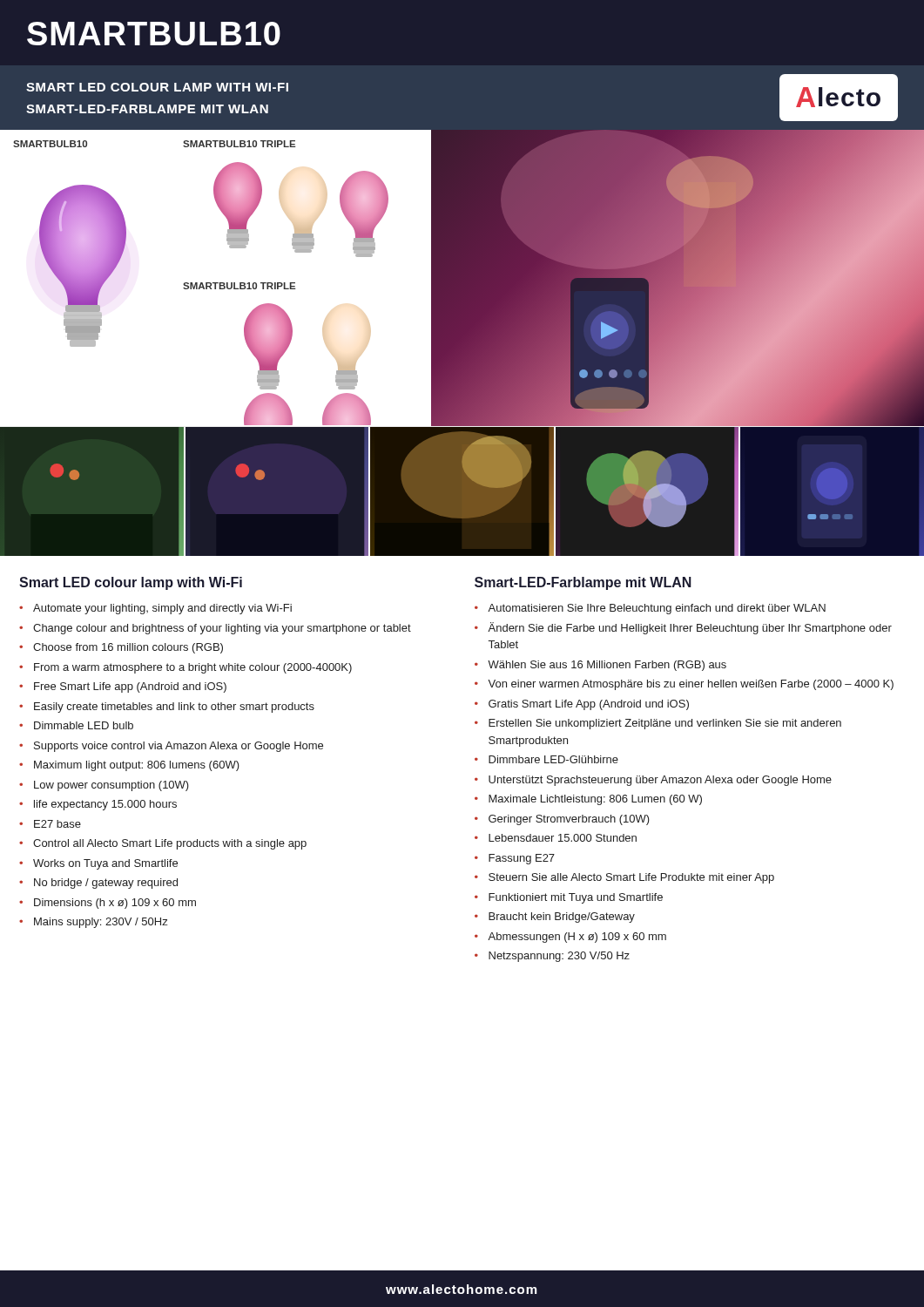Click on the section header with the text "Smart-LED-Farblampe mit WLAN"
The width and height of the screenshot is (924, 1307).
[583, 582]
